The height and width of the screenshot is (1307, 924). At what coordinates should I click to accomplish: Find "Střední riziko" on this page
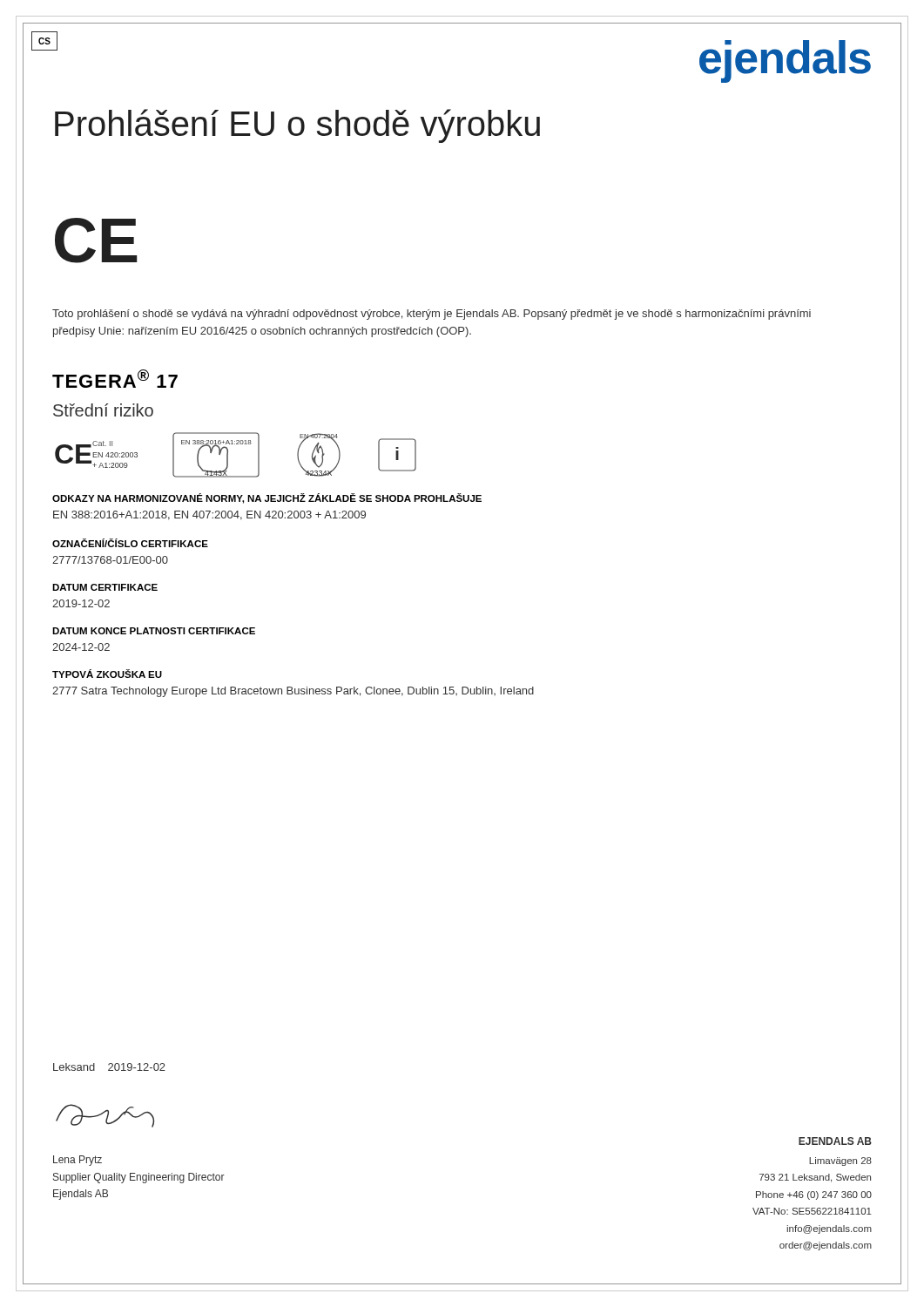coord(103,410)
